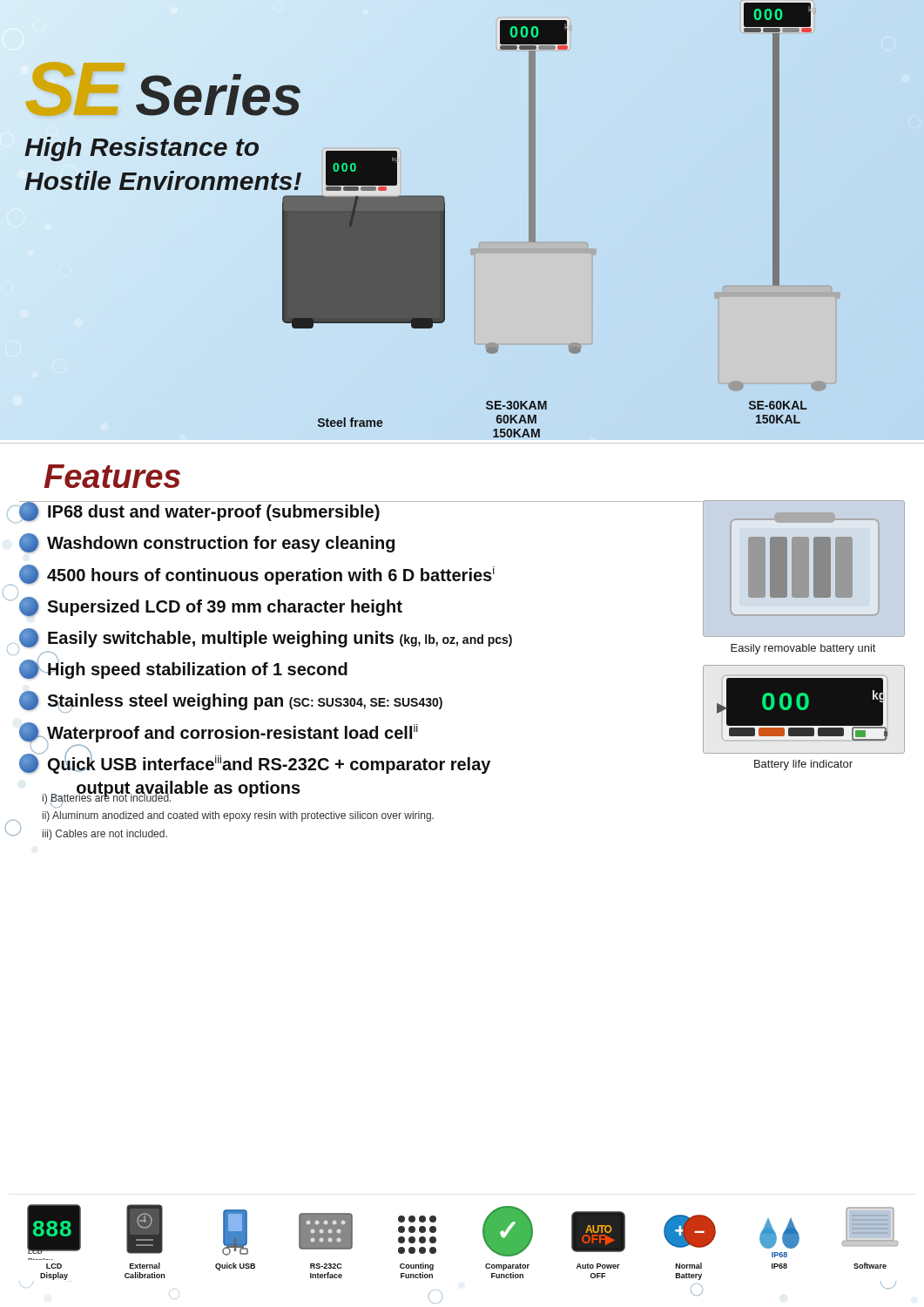Locate the block starting "4500 hours of continuous"
This screenshot has height=1307, width=924.
pyautogui.click(x=257, y=575)
